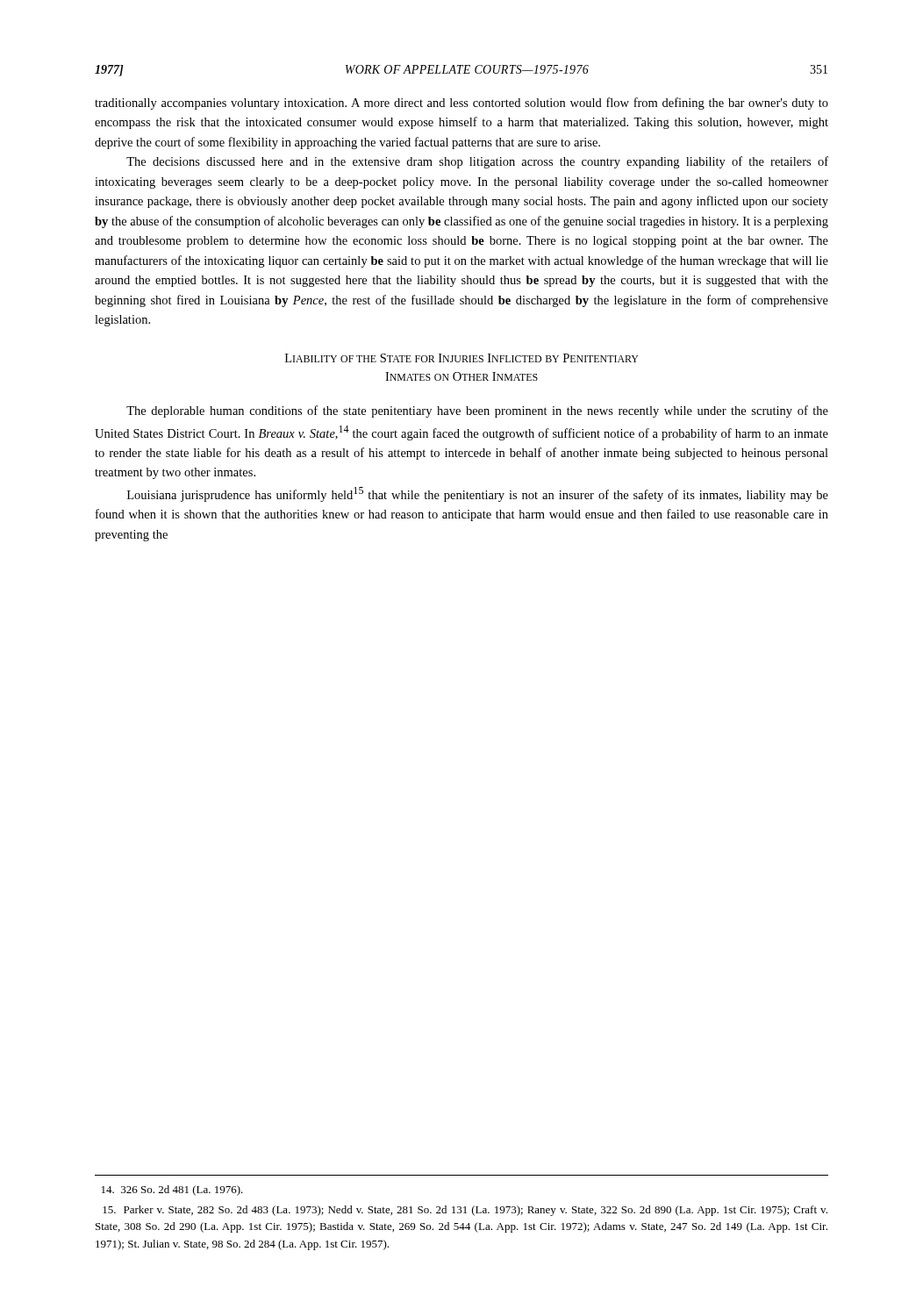Screen dimensions: 1316x923
Task: Select the block starting "traditionally accompanies voluntary intoxication. A"
Action: pyautogui.click(x=462, y=123)
